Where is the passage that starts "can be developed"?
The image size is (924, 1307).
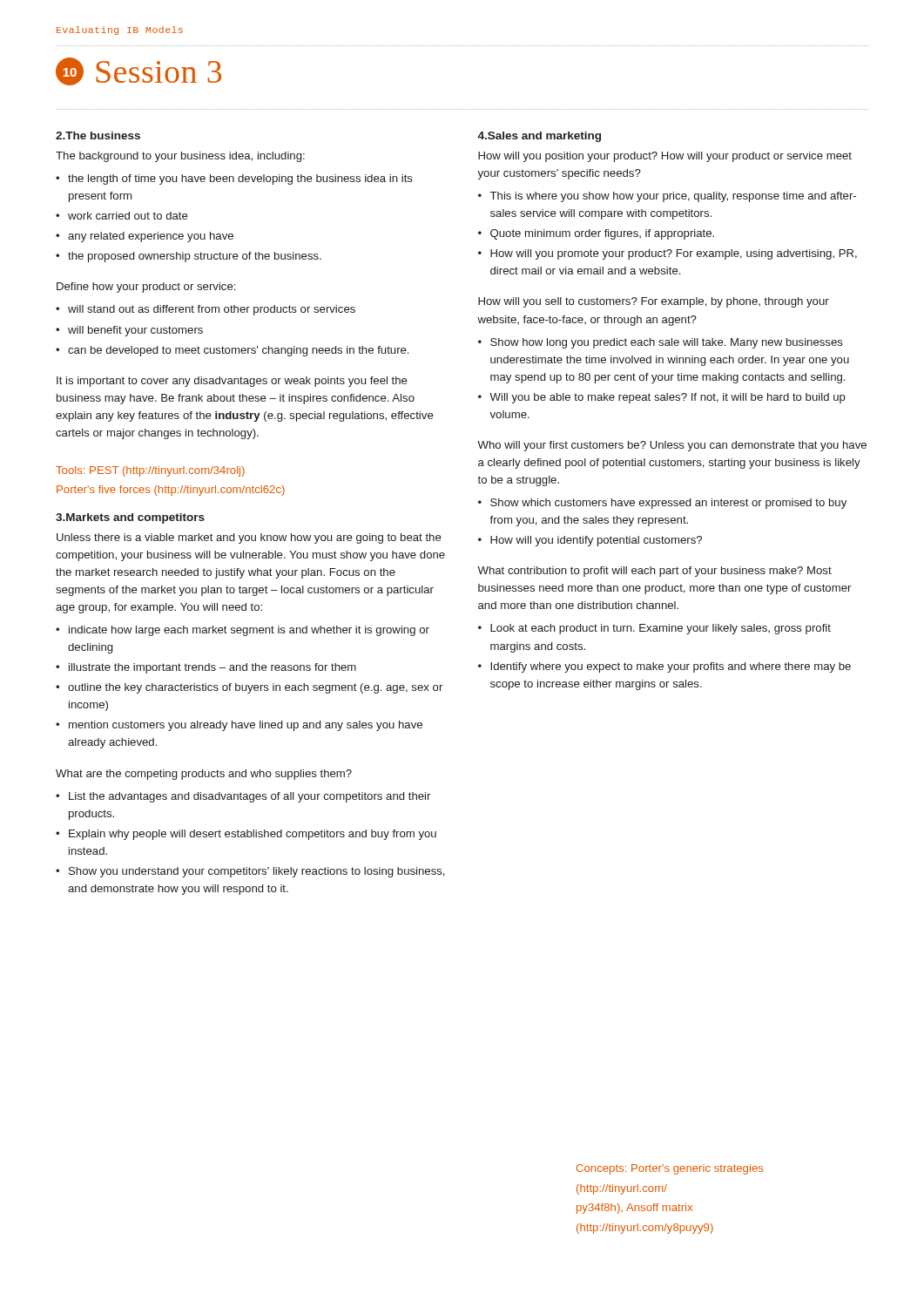click(x=239, y=349)
